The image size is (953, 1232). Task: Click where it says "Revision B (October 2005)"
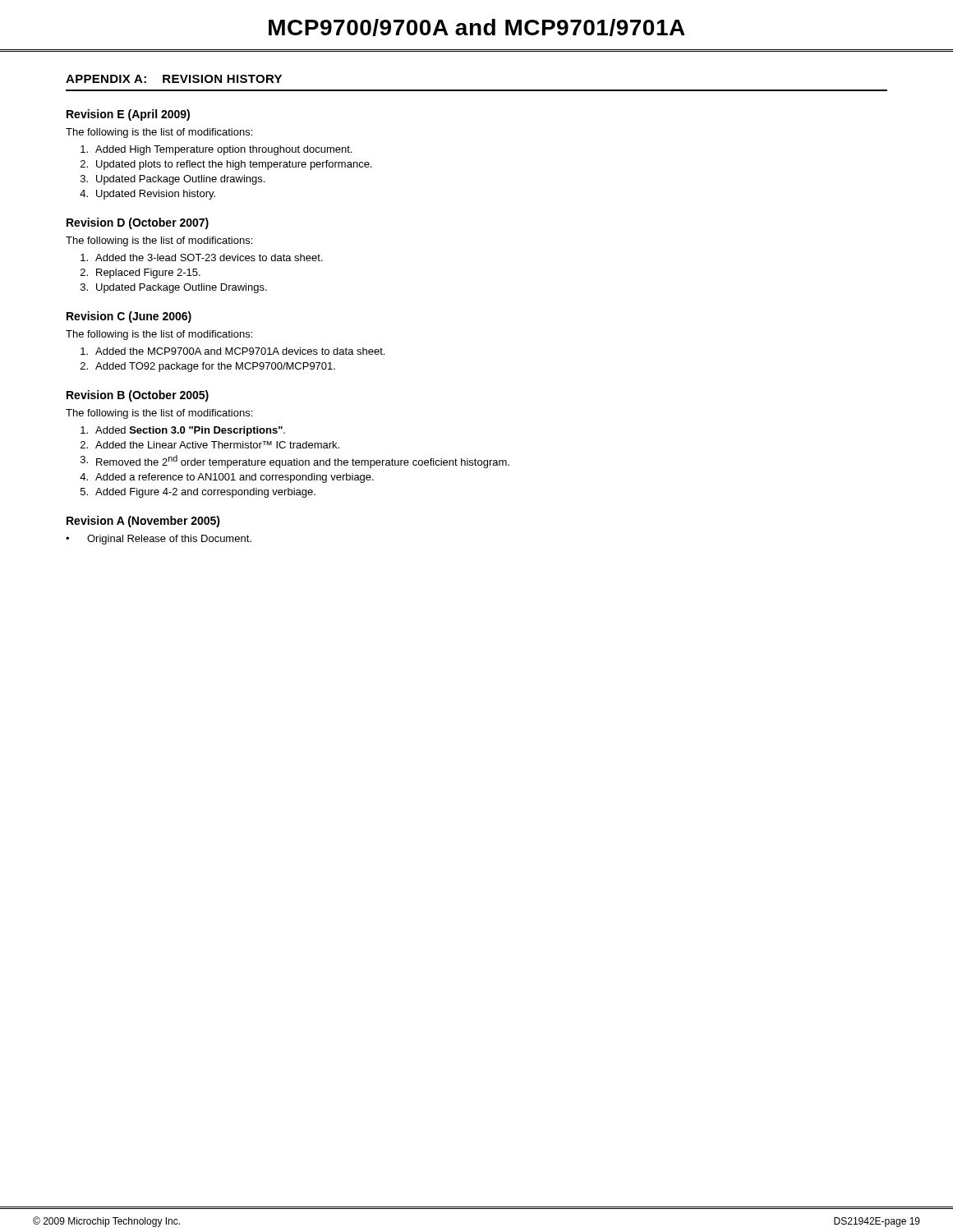pyautogui.click(x=137, y=395)
